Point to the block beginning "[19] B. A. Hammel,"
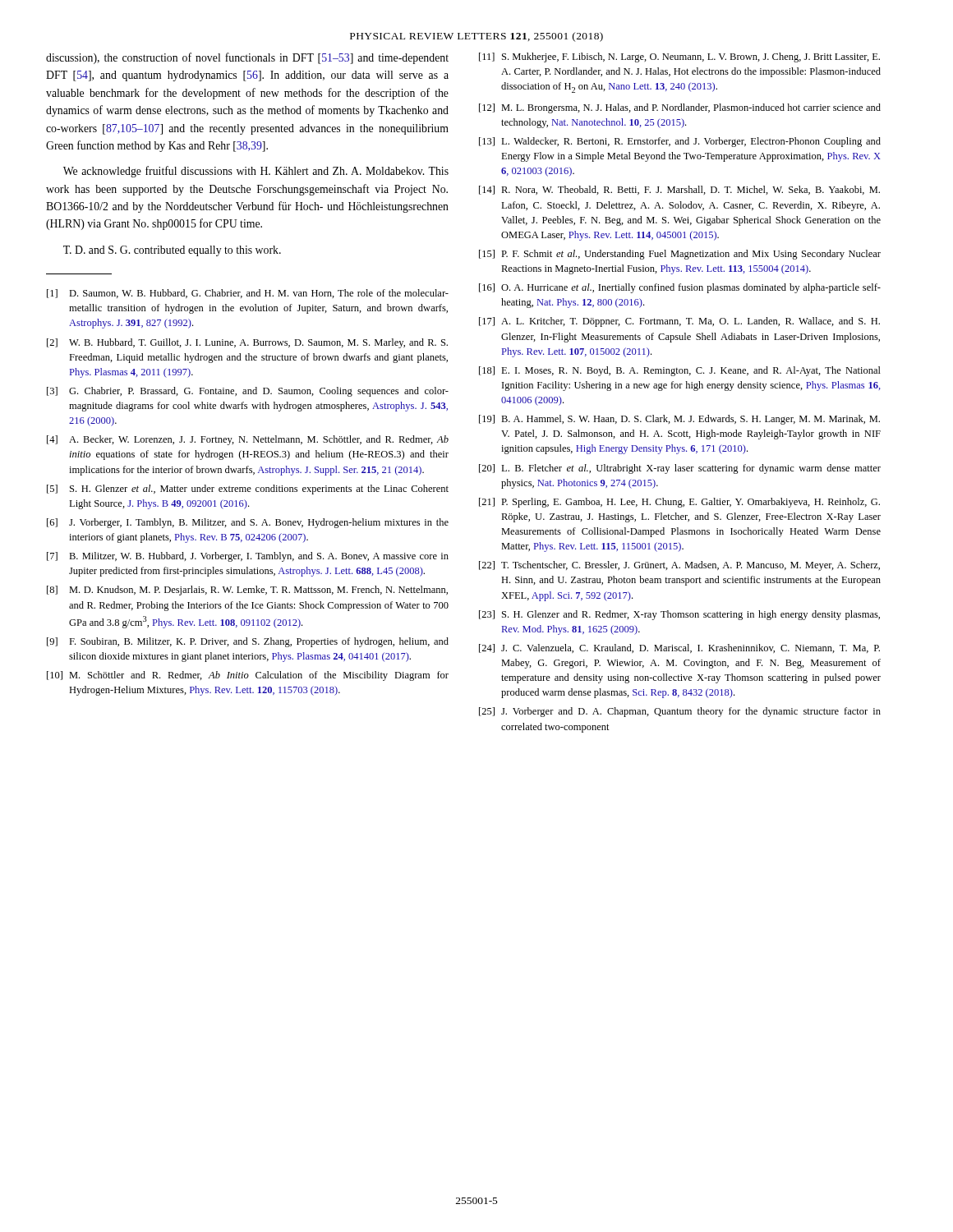953x1232 pixels. tap(679, 434)
